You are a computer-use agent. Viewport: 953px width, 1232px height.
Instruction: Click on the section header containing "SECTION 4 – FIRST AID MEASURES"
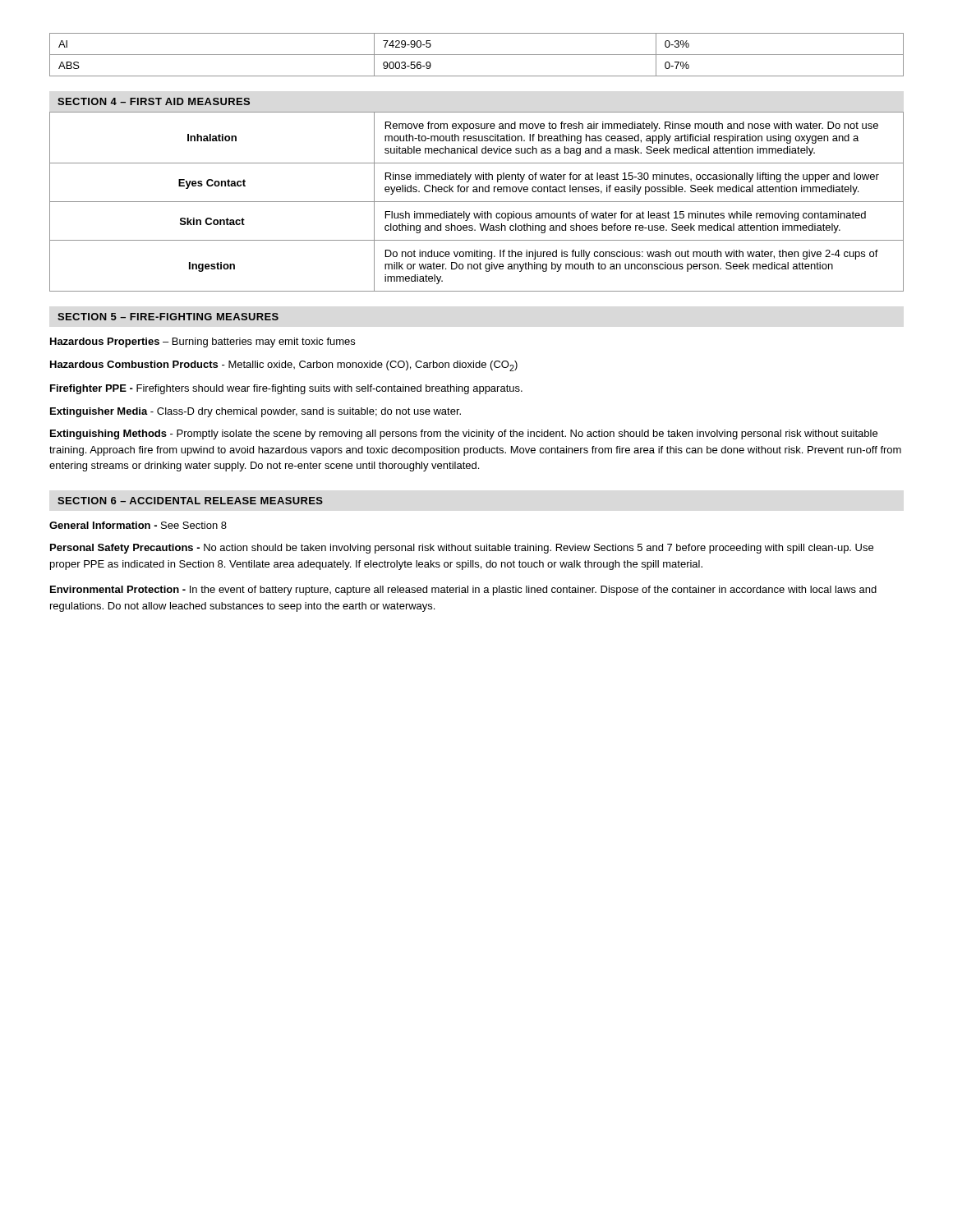pyautogui.click(x=154, y=101)
